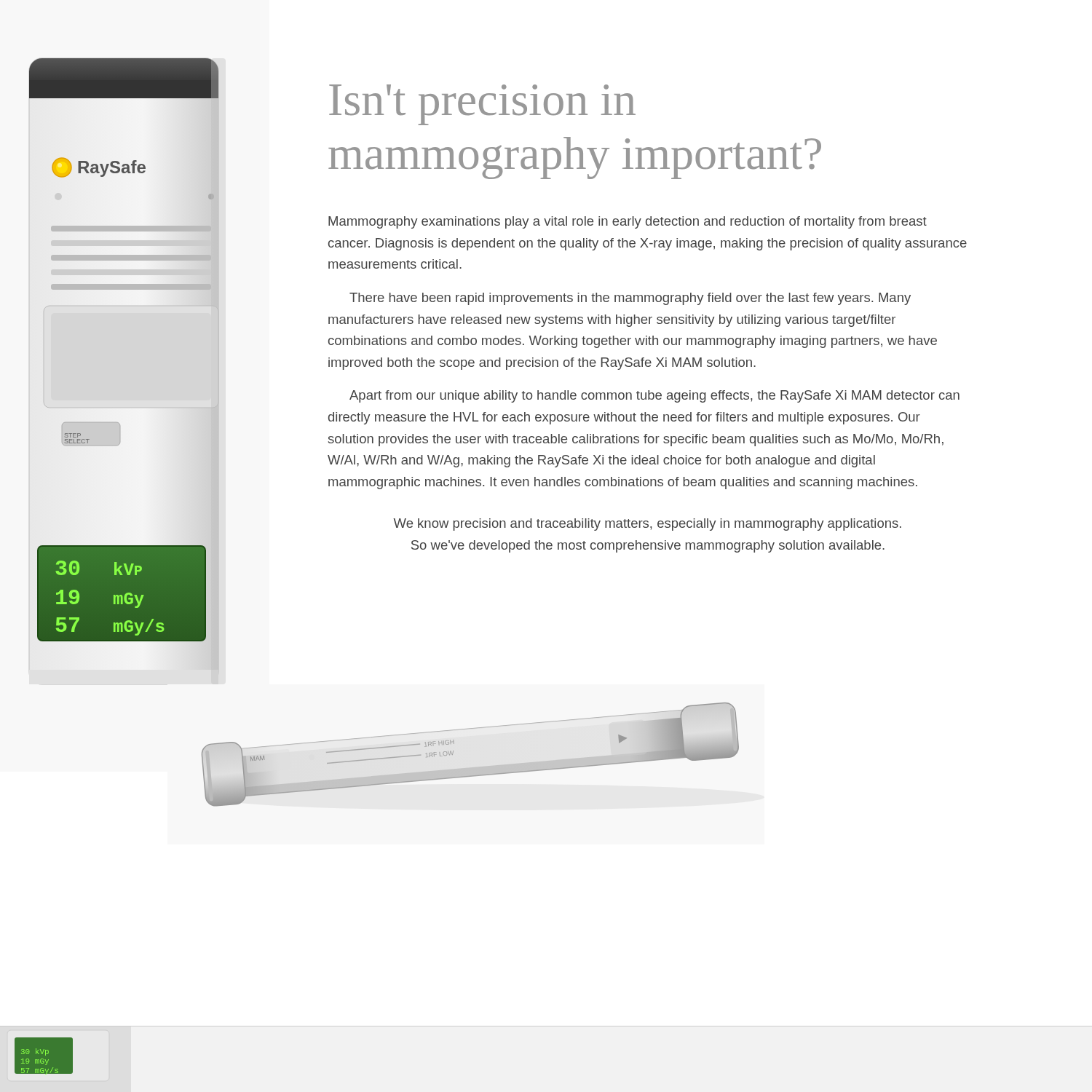The width and height of the screenshot is (1092, 1092).
Task: Locate the element starting "Apart from our"
Action: (x=644, y=438)
